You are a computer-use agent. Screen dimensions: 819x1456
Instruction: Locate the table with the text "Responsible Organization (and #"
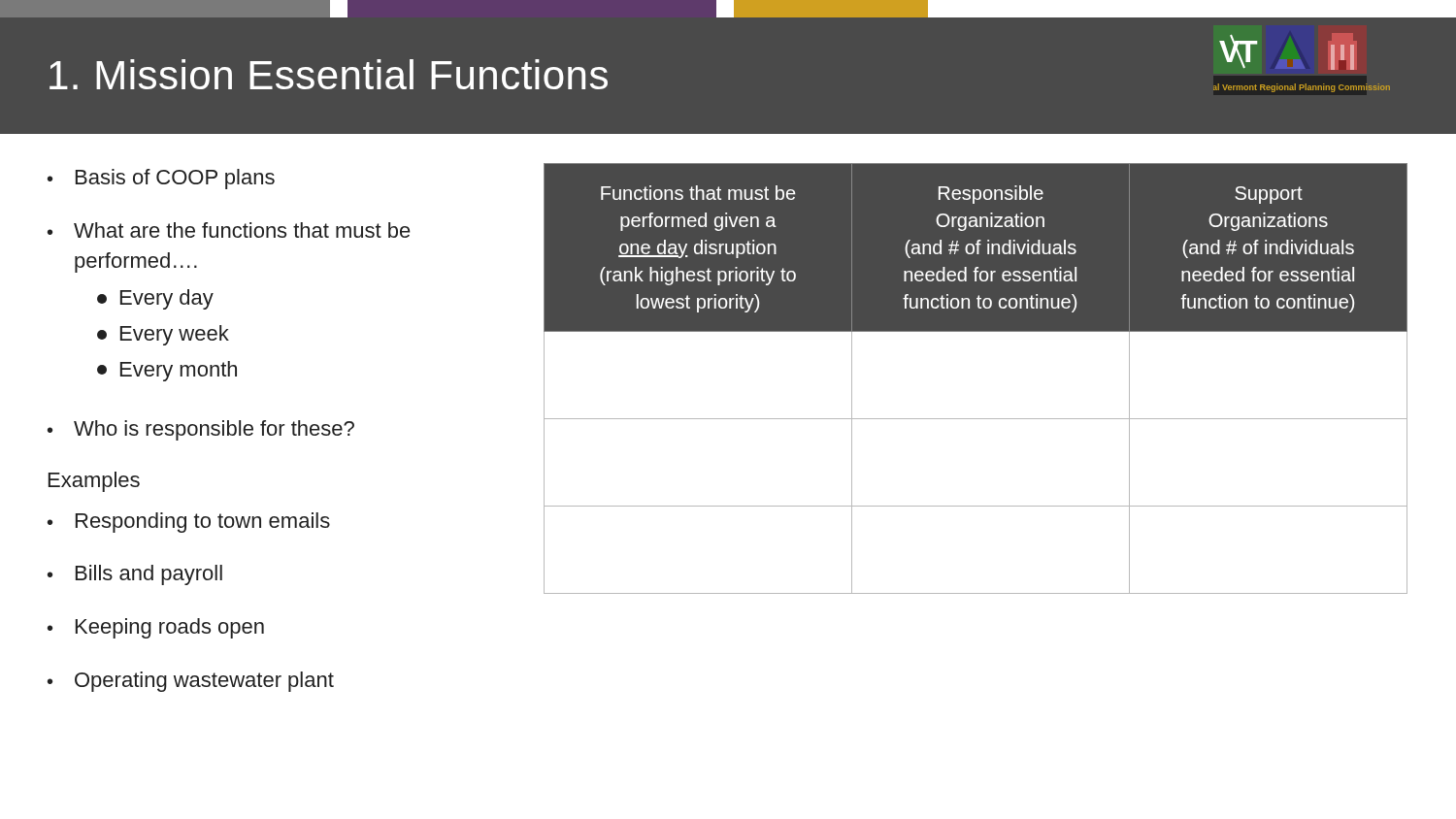coord(976,378)
